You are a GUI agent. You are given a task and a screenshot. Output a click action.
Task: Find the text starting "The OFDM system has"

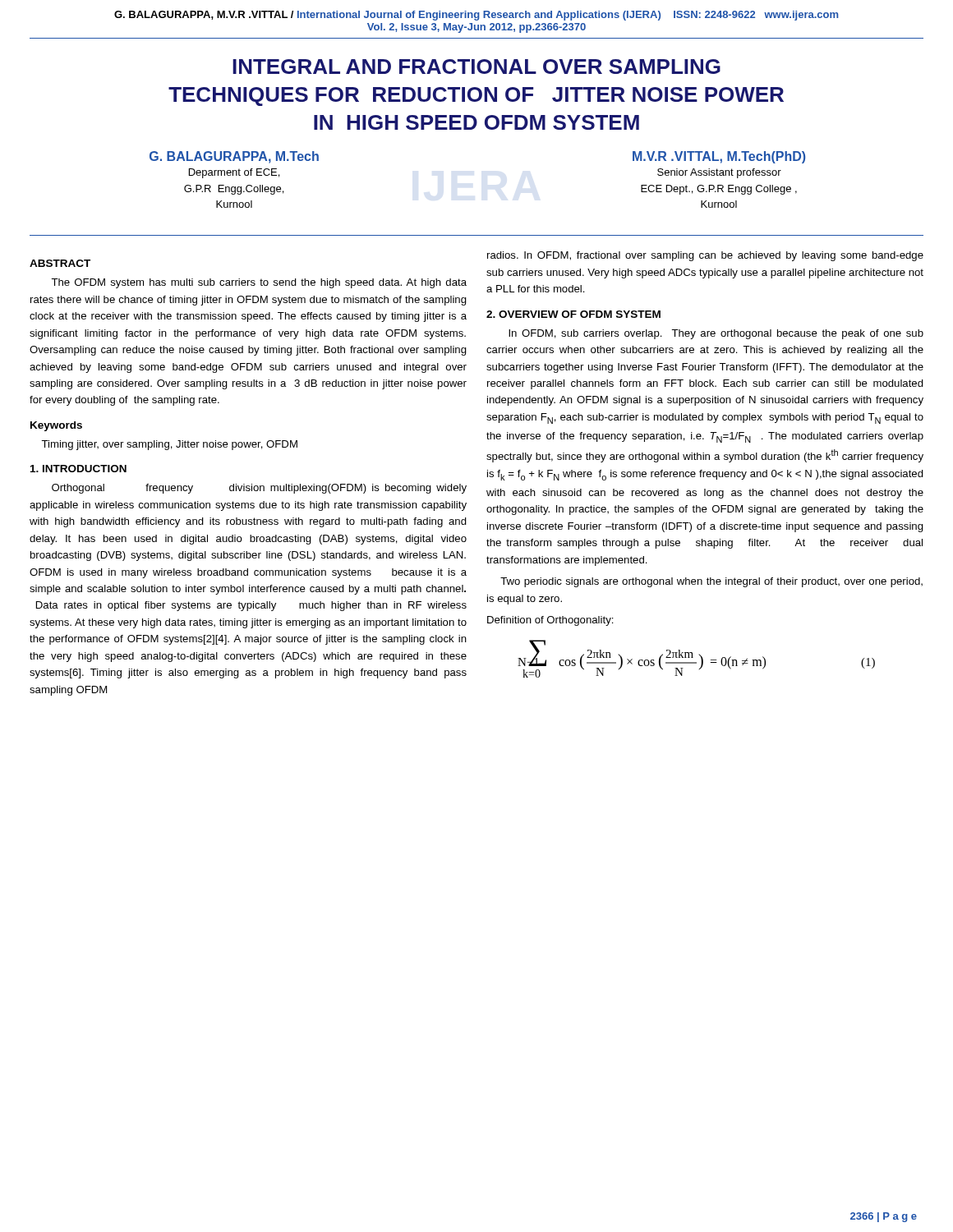pyautogui.click(x=248, y=342)
